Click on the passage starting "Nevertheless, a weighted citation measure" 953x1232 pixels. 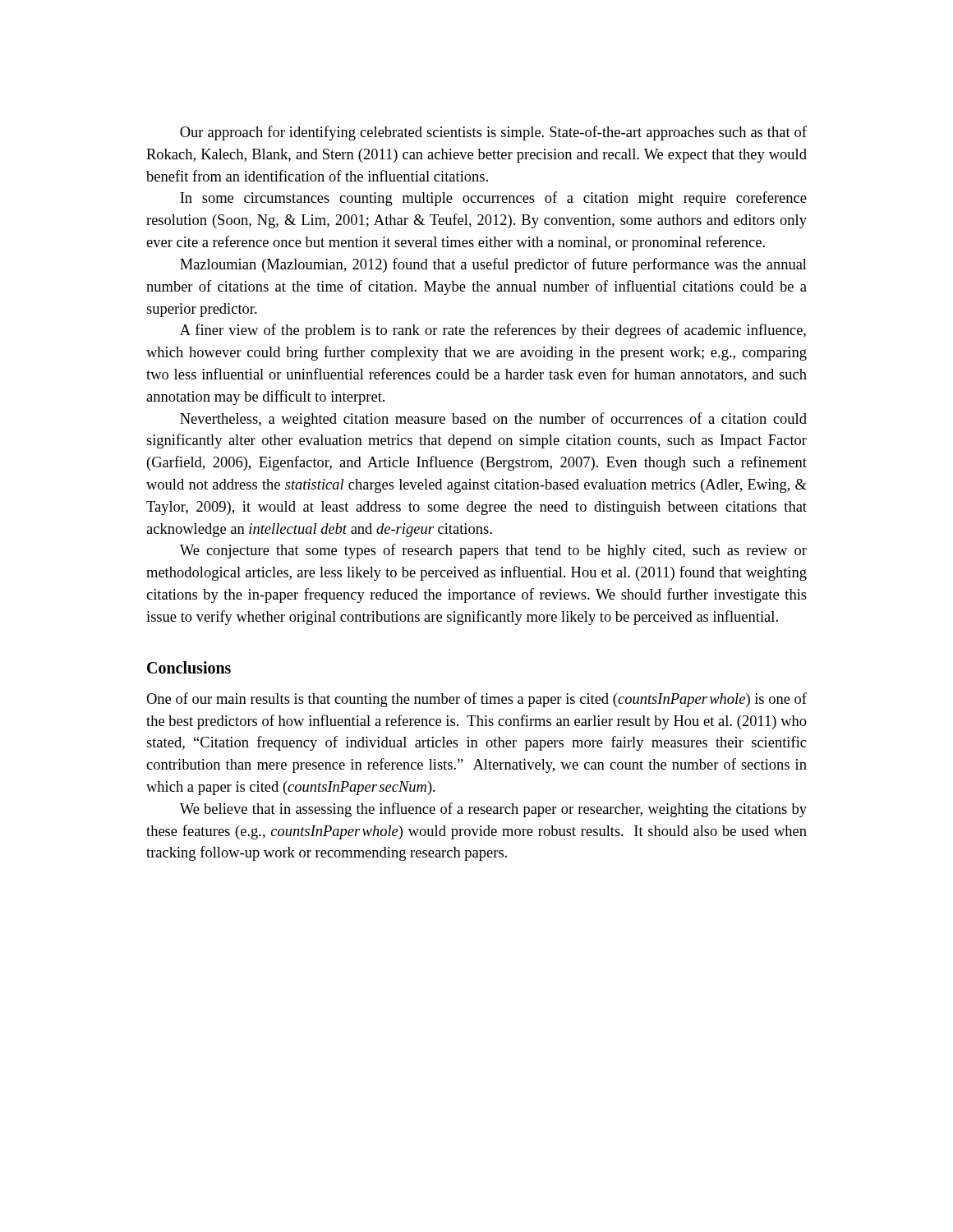point(476,474)
